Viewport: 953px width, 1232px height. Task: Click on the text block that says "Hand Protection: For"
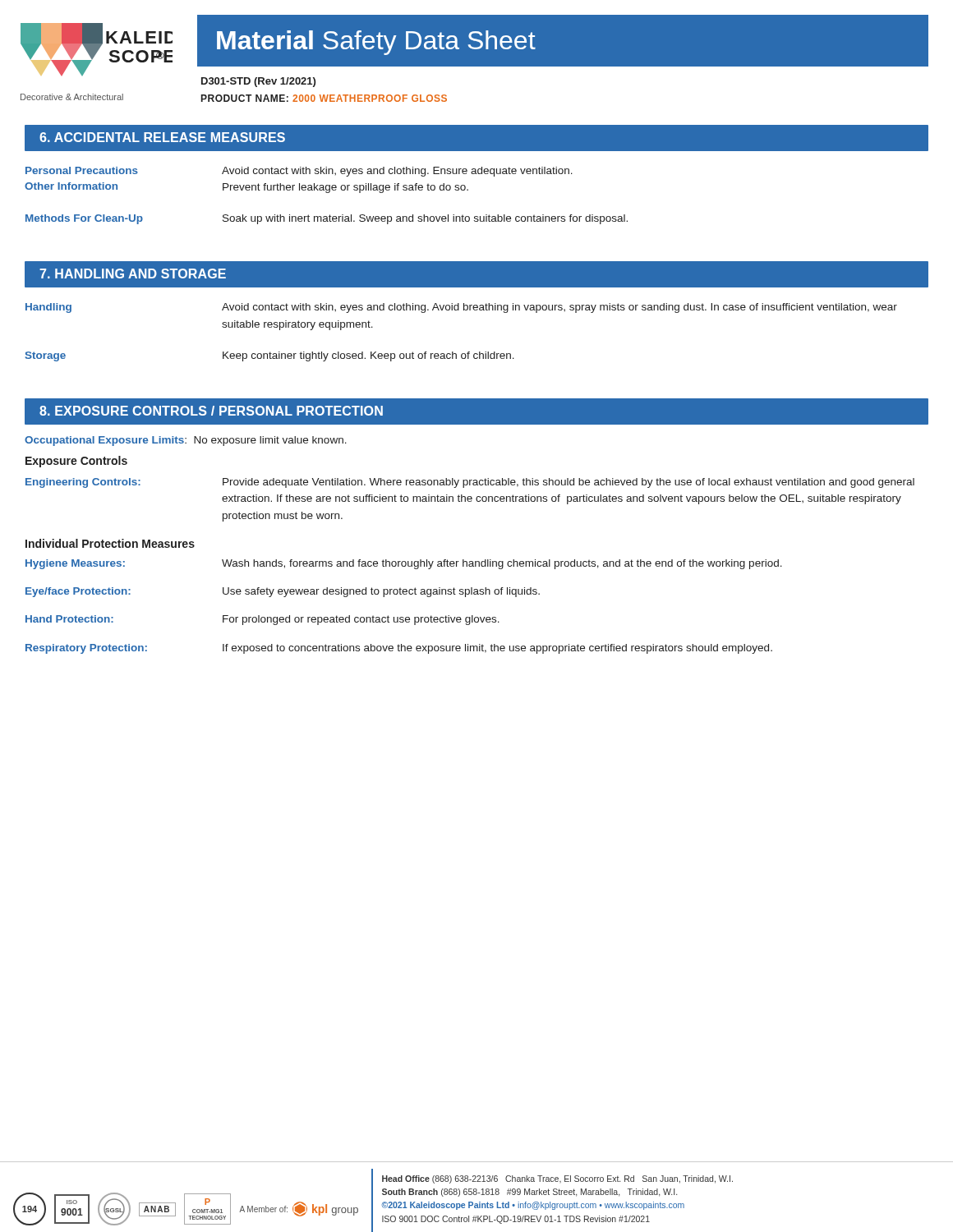pyautogui.click(x=476, y=620)
